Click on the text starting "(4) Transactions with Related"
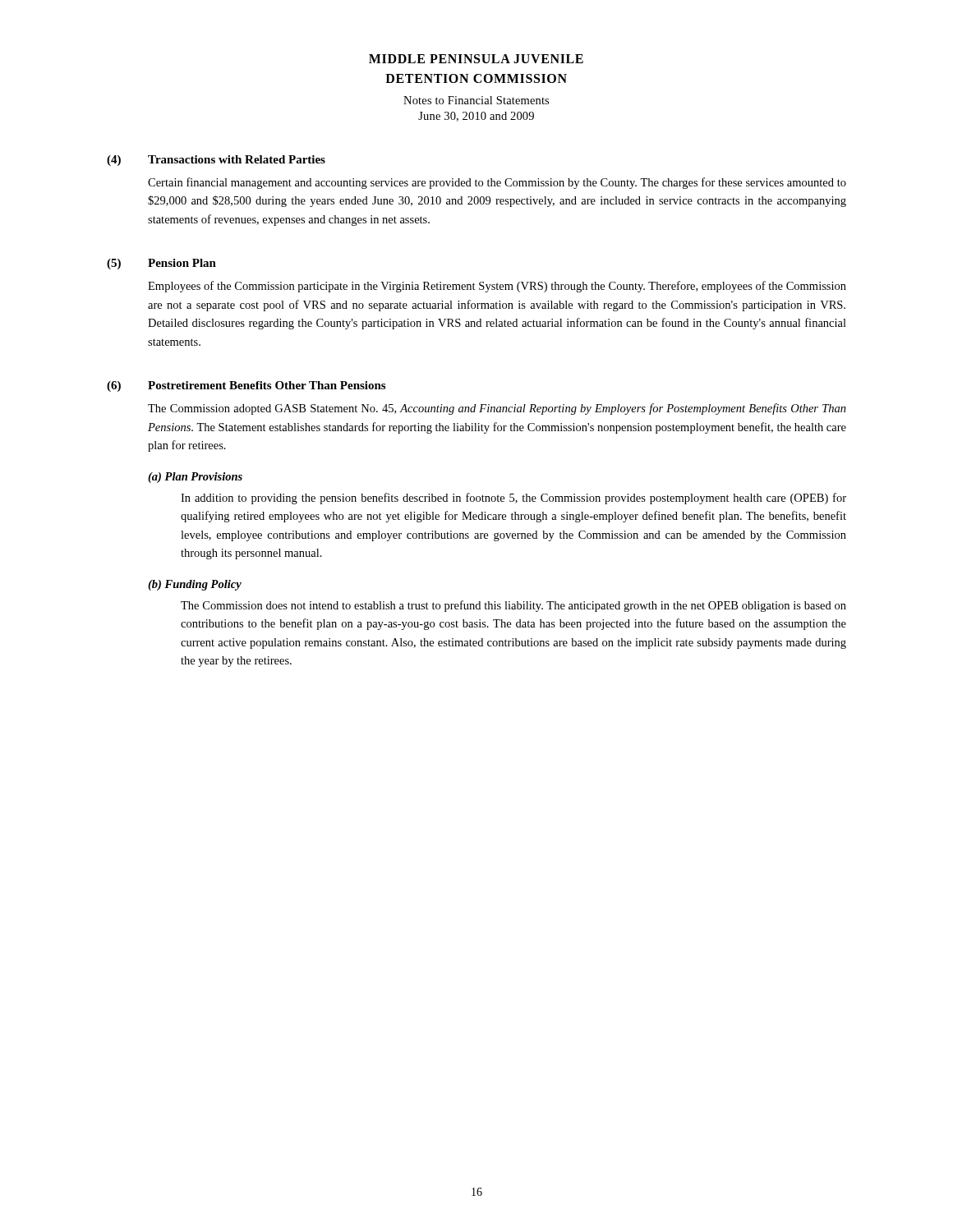This screenshot has width=953, height=1232. point(216,160)
